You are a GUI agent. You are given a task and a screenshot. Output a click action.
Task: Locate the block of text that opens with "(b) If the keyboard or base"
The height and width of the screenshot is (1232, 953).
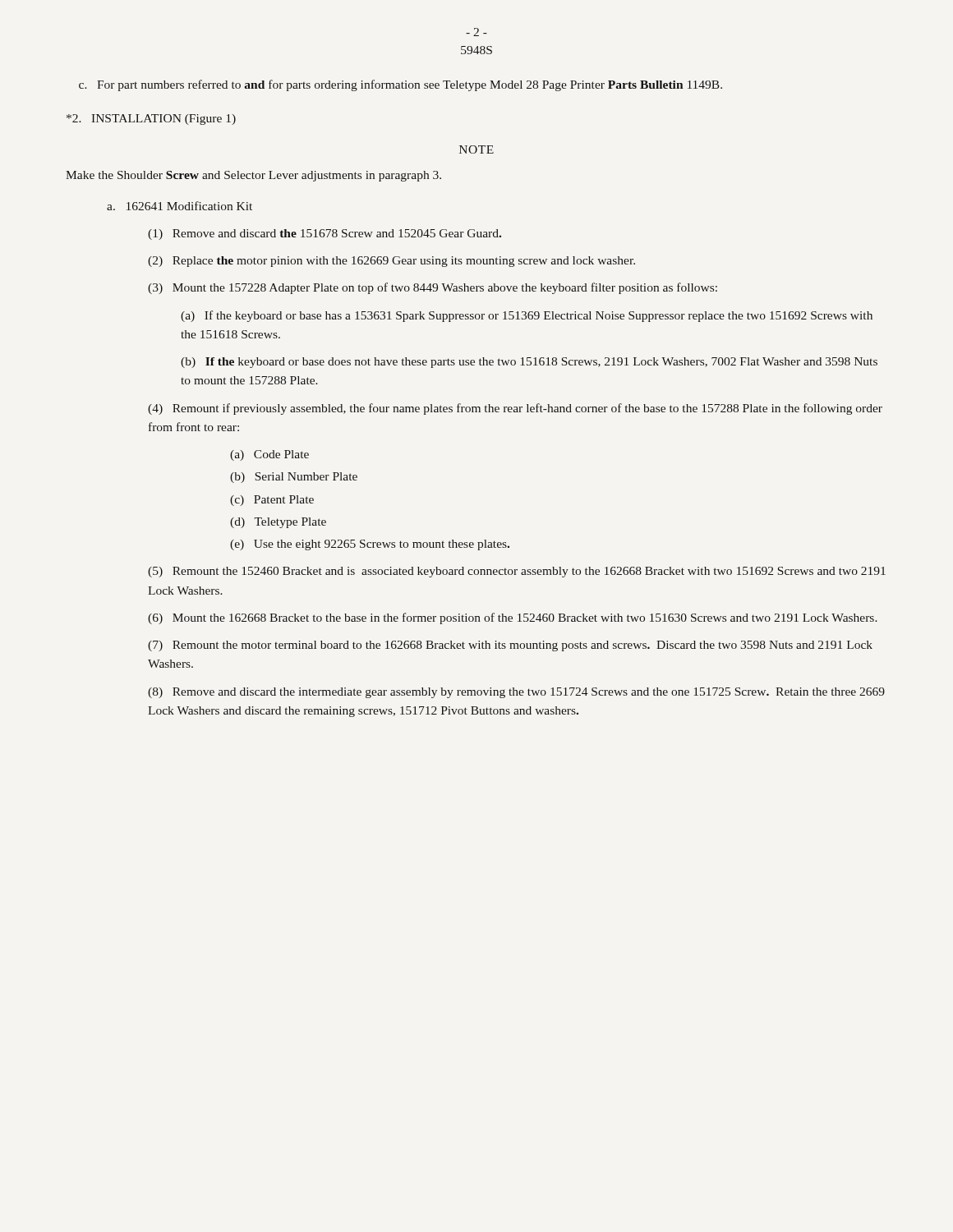click(x=529, y=371)
